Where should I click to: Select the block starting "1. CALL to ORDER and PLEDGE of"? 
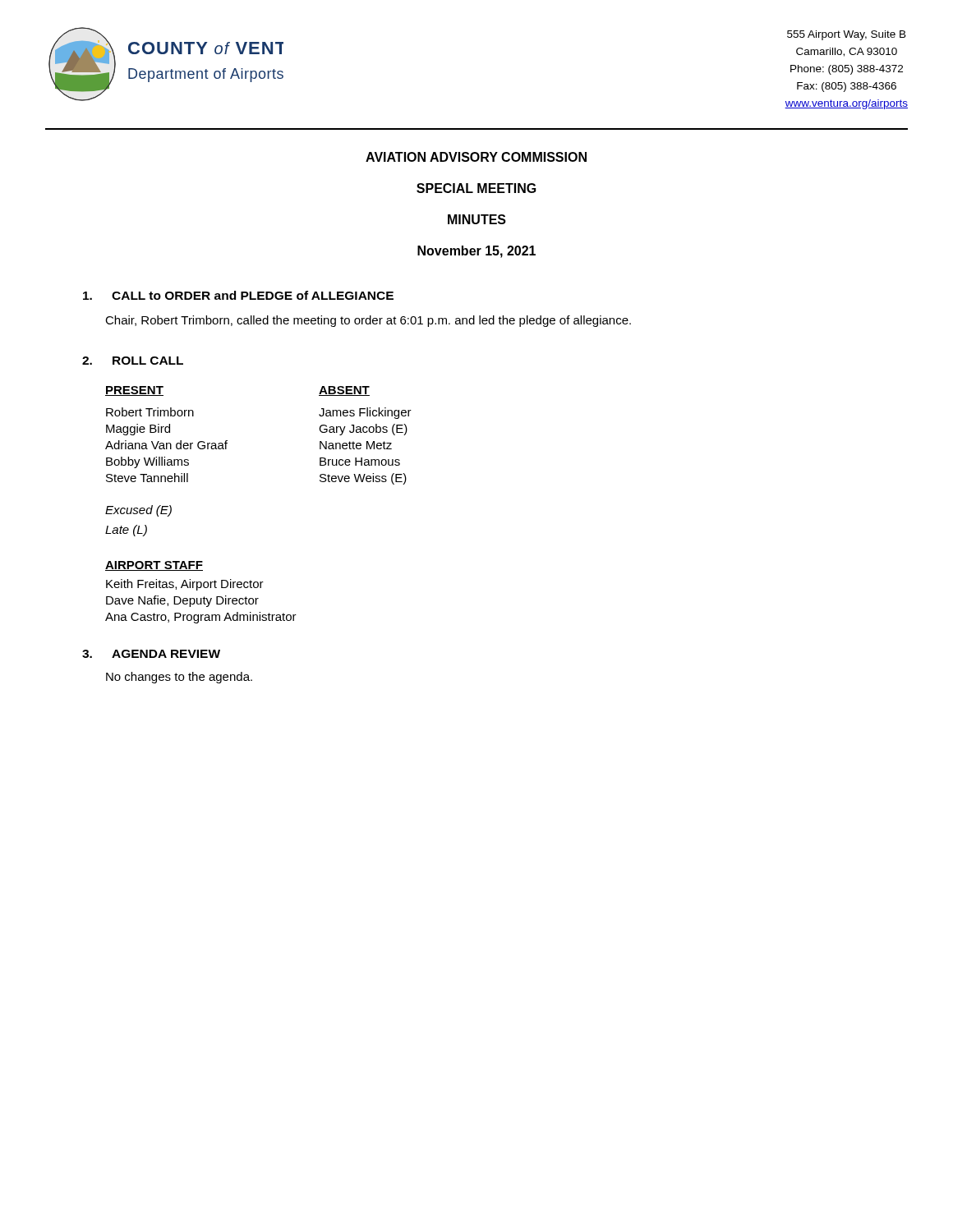[238, 296]
